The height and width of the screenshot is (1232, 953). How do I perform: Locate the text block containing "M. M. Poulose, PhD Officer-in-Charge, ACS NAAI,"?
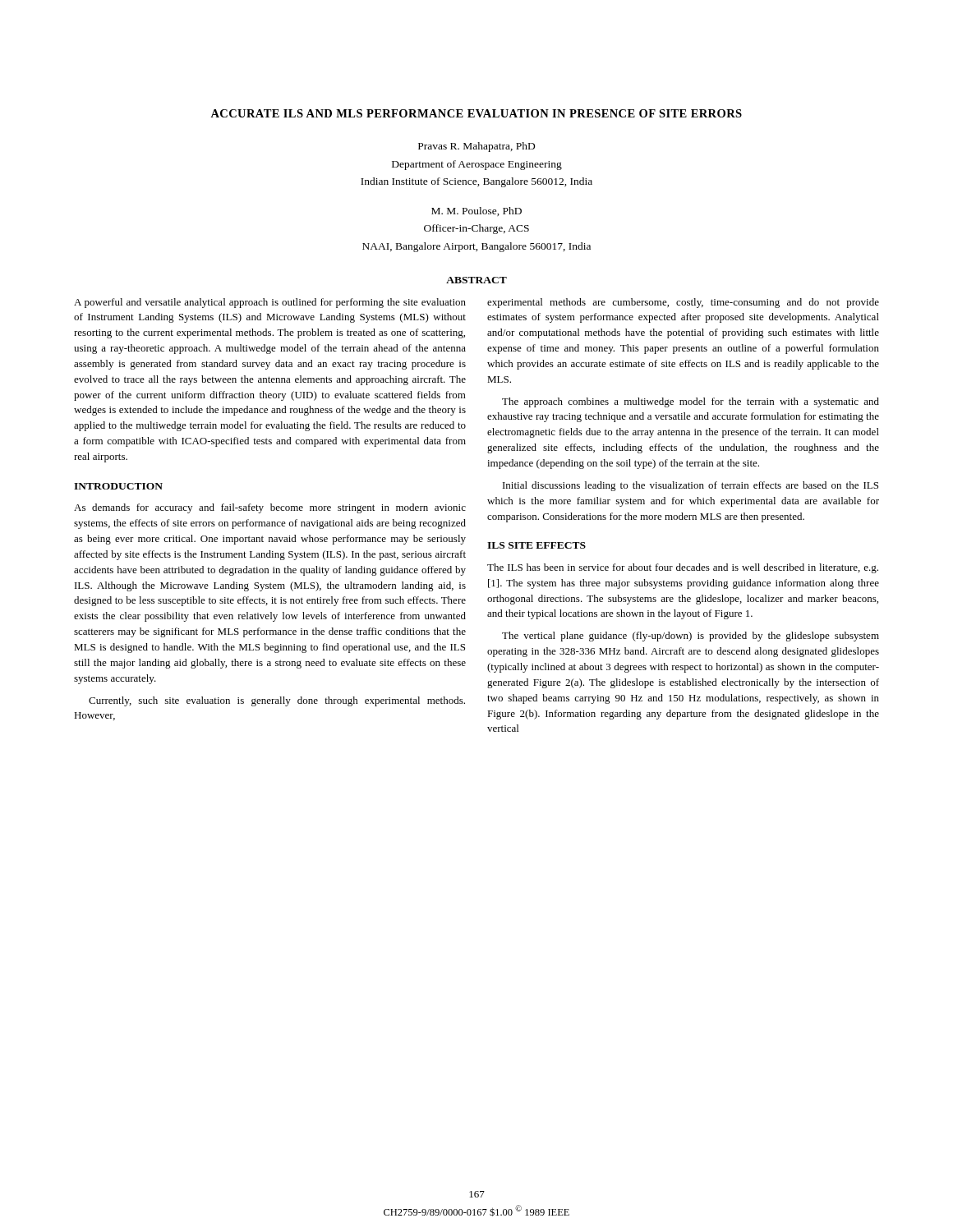pyautogui.click(x=476, y=228)
